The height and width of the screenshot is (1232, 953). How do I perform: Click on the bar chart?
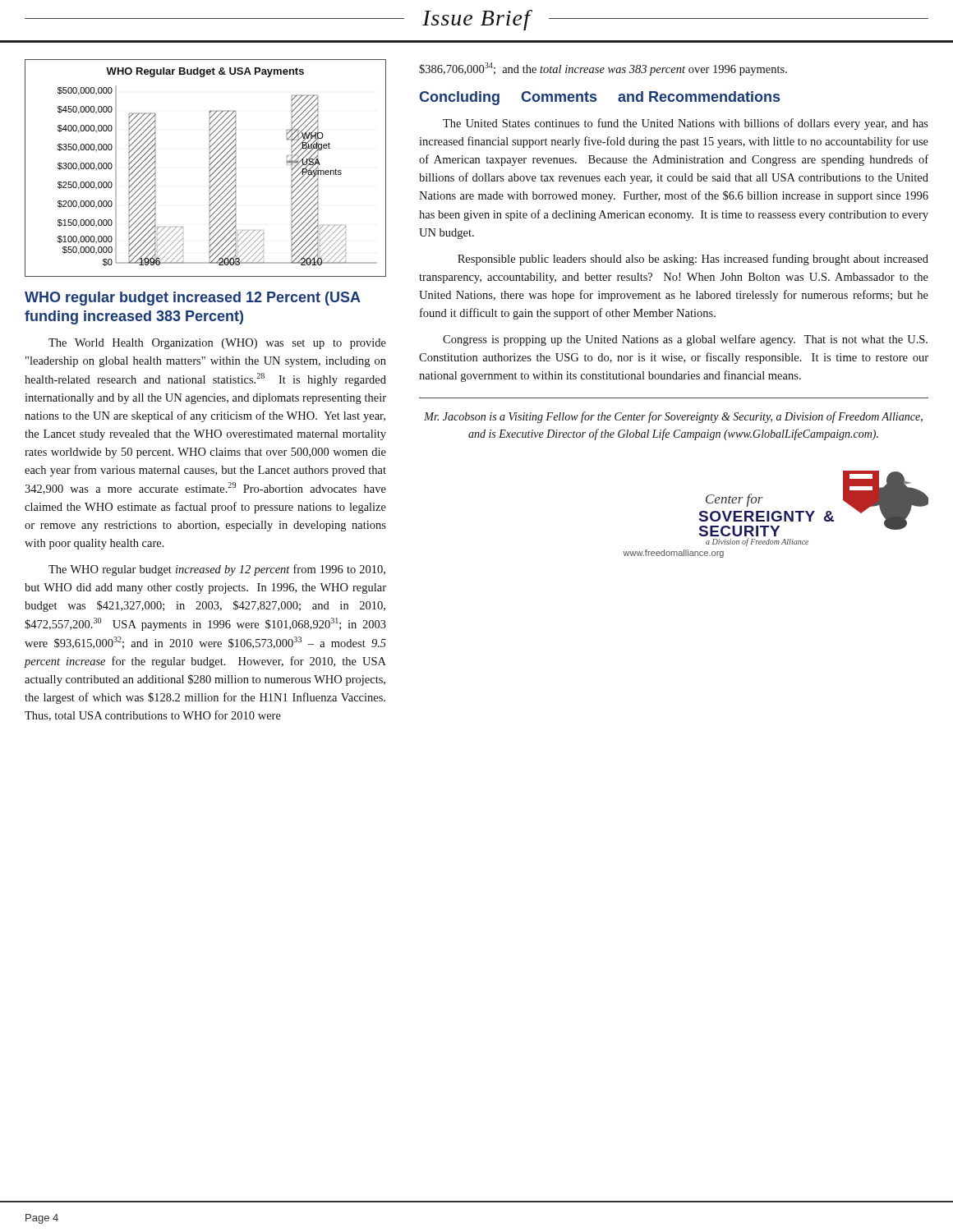pyautogui.click(x=205, y=168)
